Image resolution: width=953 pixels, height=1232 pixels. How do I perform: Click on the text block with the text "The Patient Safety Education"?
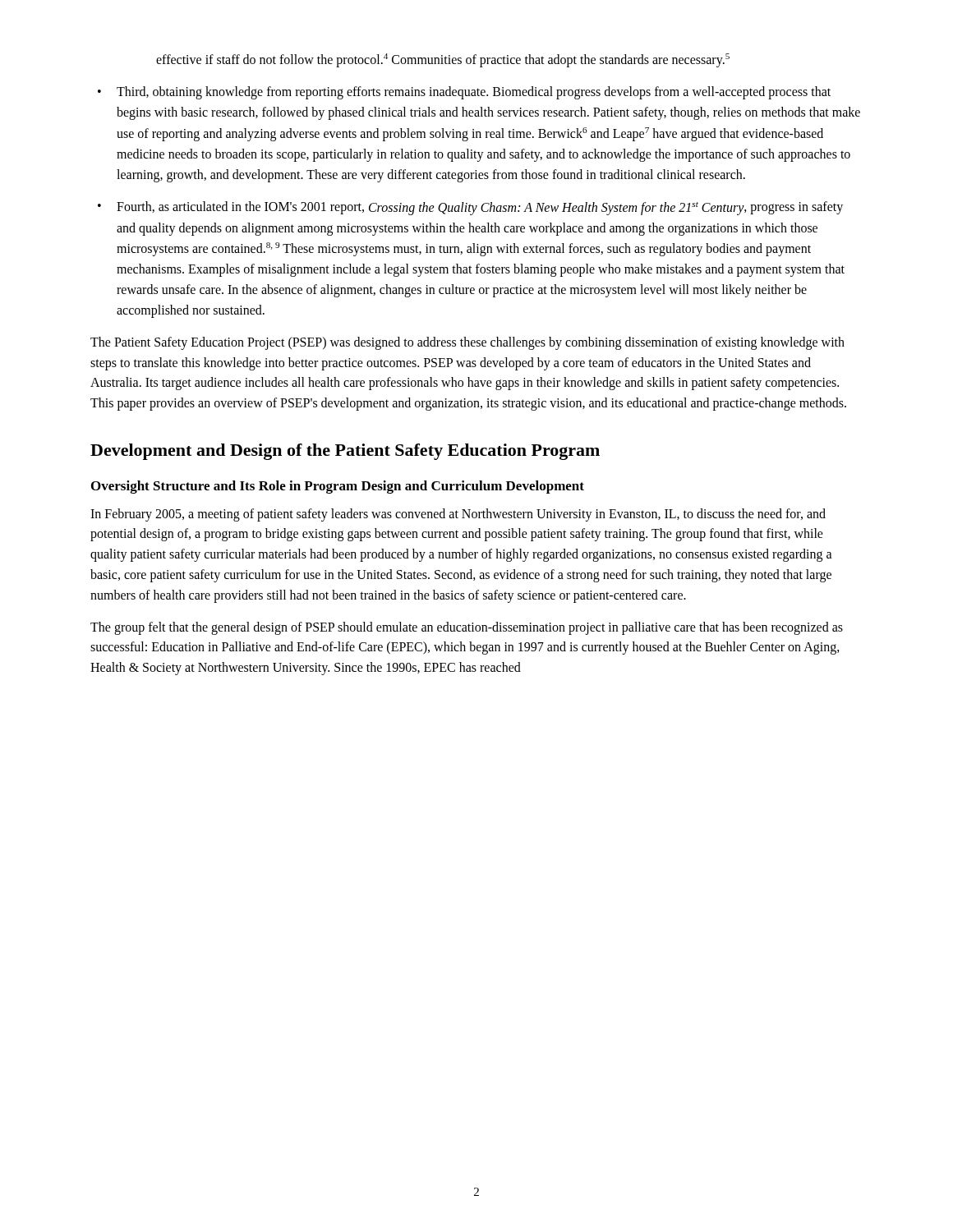476,373
